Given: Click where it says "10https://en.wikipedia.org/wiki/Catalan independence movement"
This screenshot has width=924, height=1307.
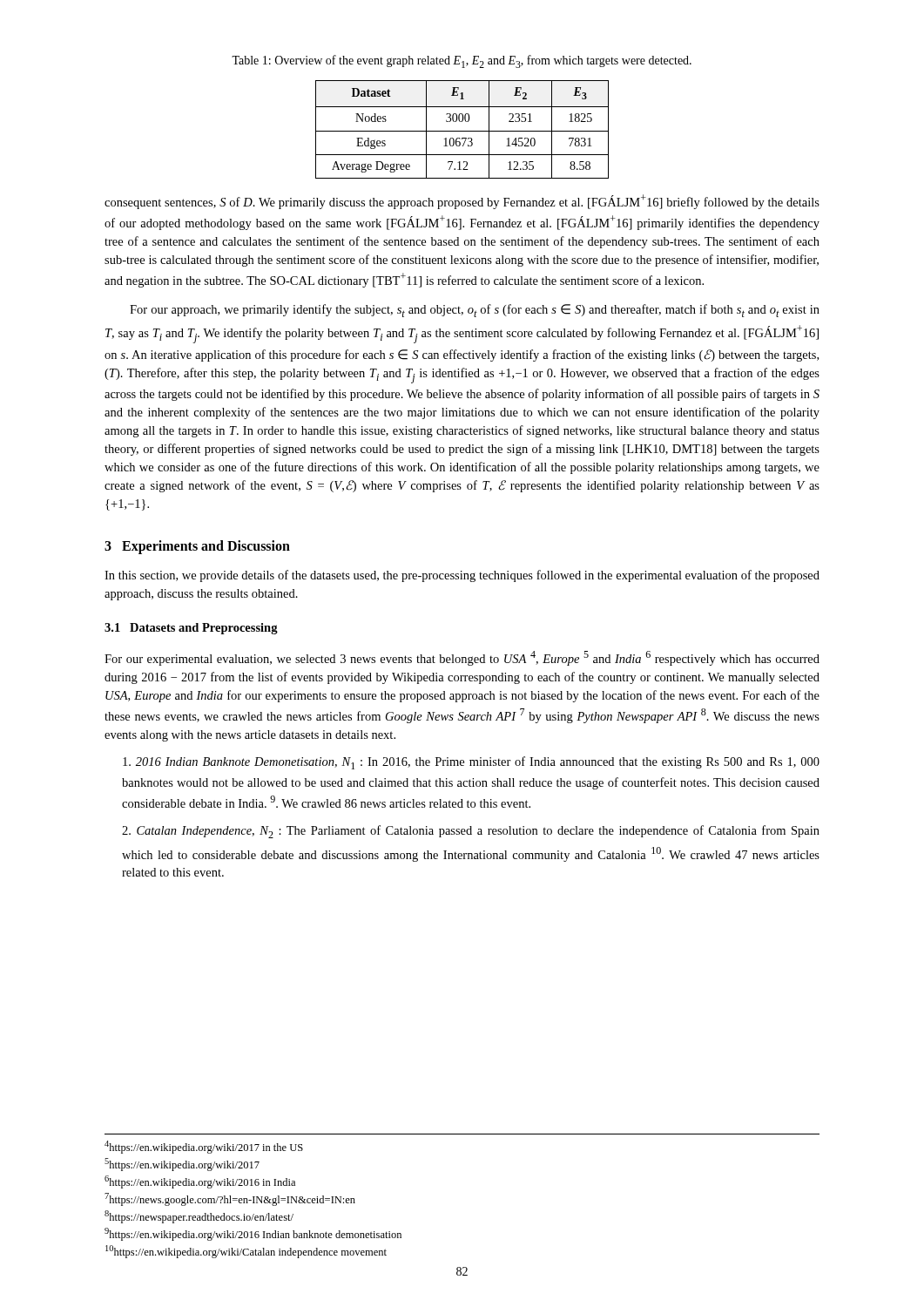Looking at the screenshot, I should [x=246, y=1251].
